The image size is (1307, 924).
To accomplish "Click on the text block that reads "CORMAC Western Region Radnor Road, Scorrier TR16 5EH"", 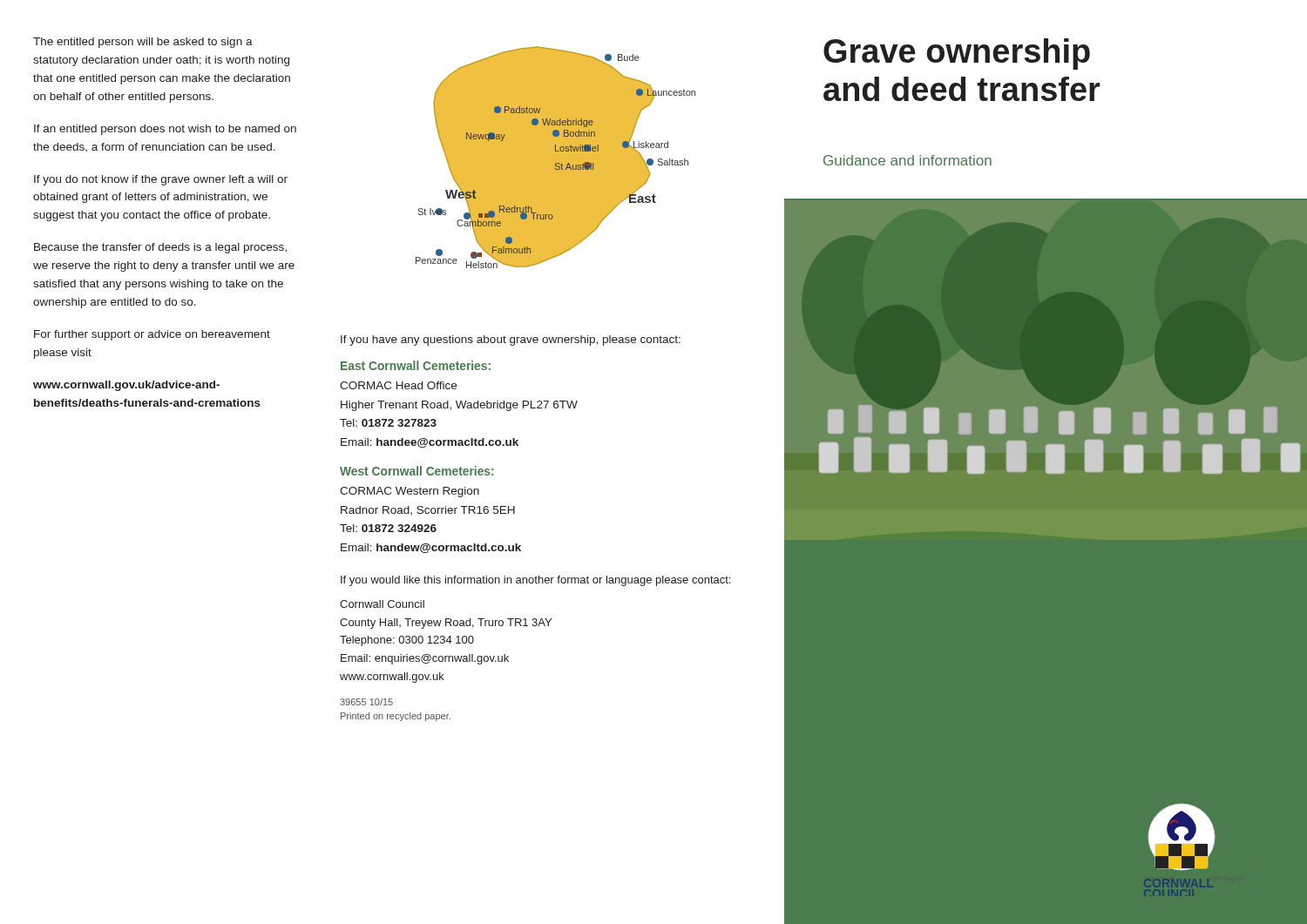I will tap(431, 519).
